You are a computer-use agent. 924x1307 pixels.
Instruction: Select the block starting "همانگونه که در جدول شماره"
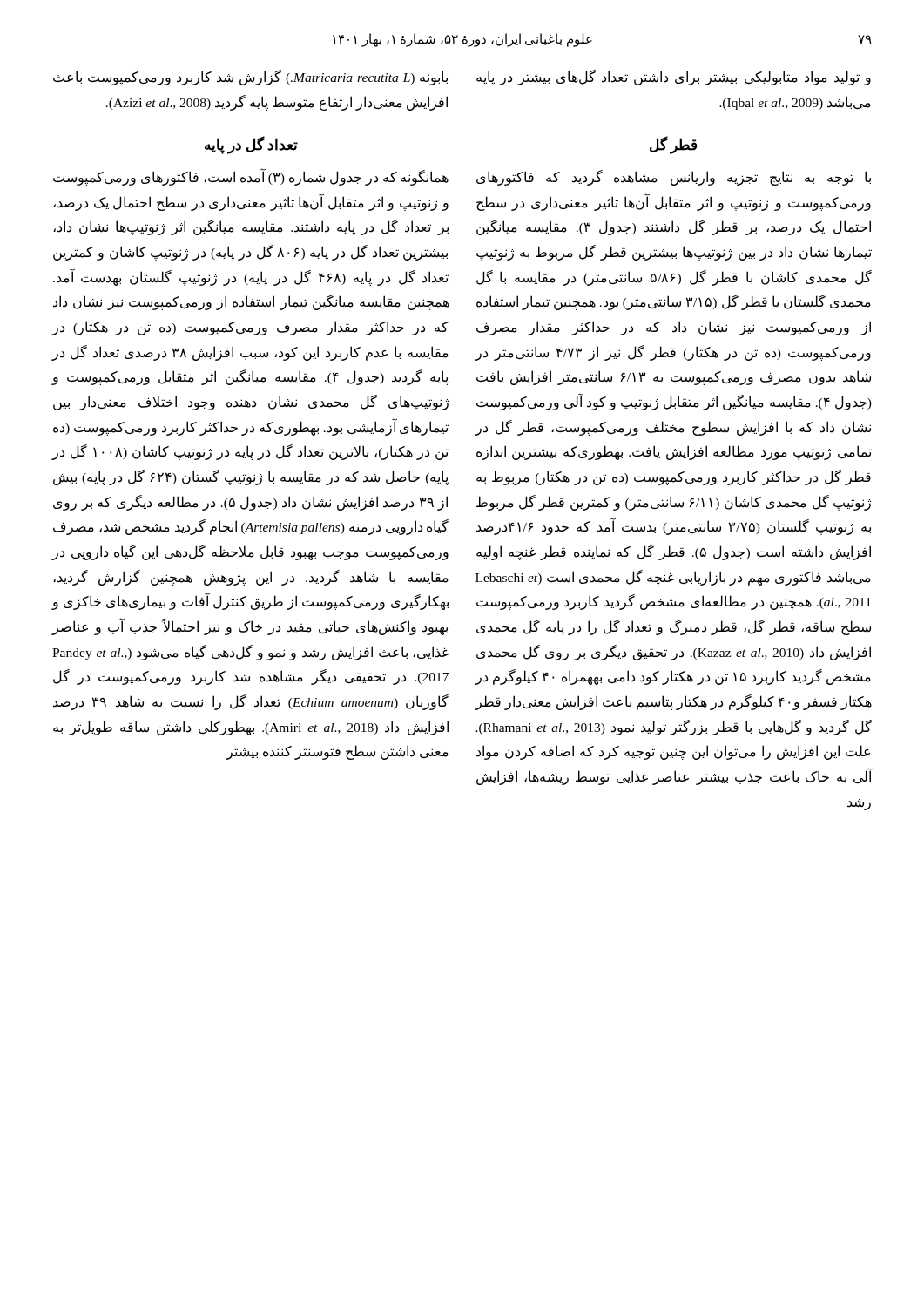click(x=251, y=465)
